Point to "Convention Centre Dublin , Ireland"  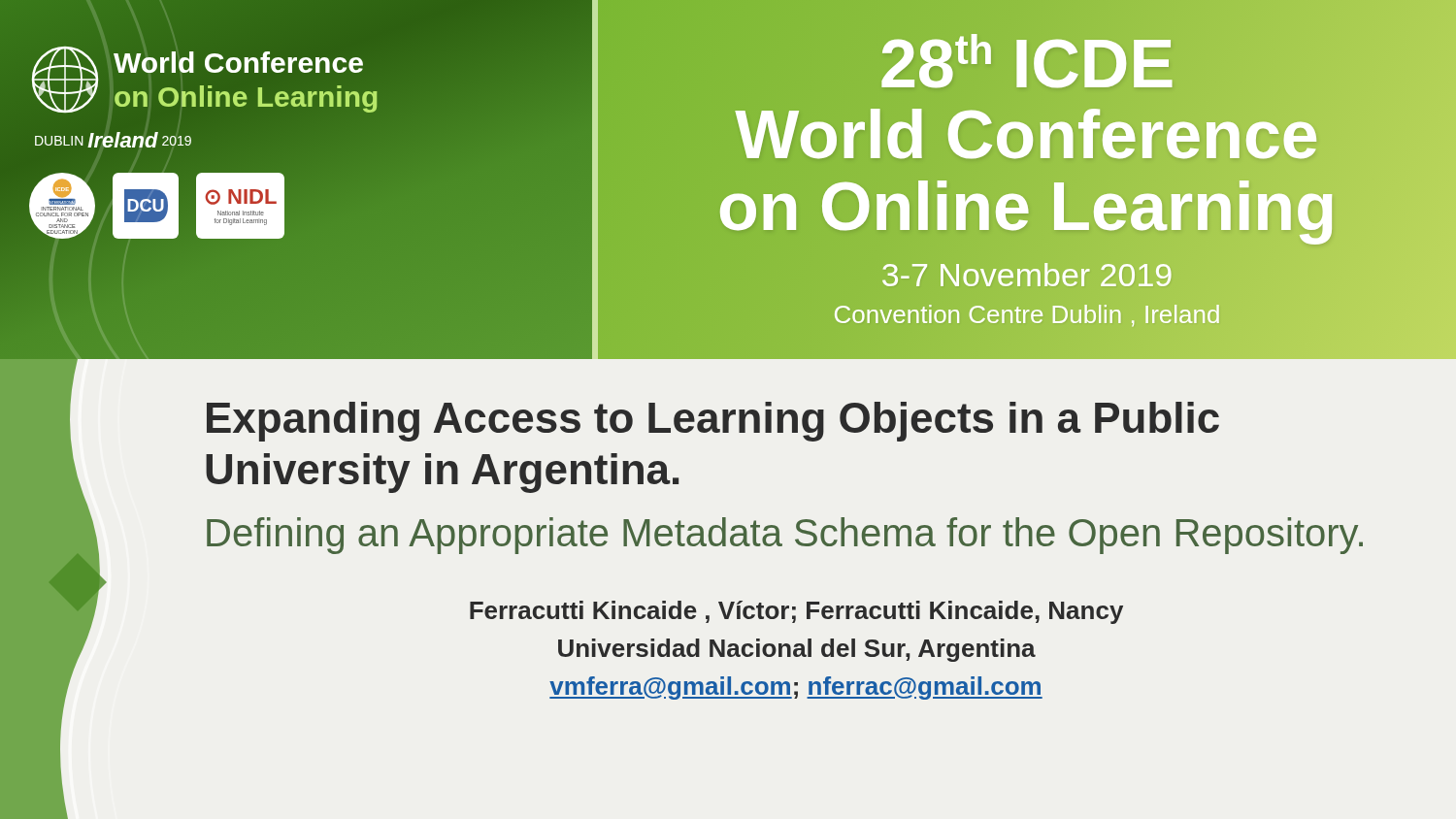1027,315
